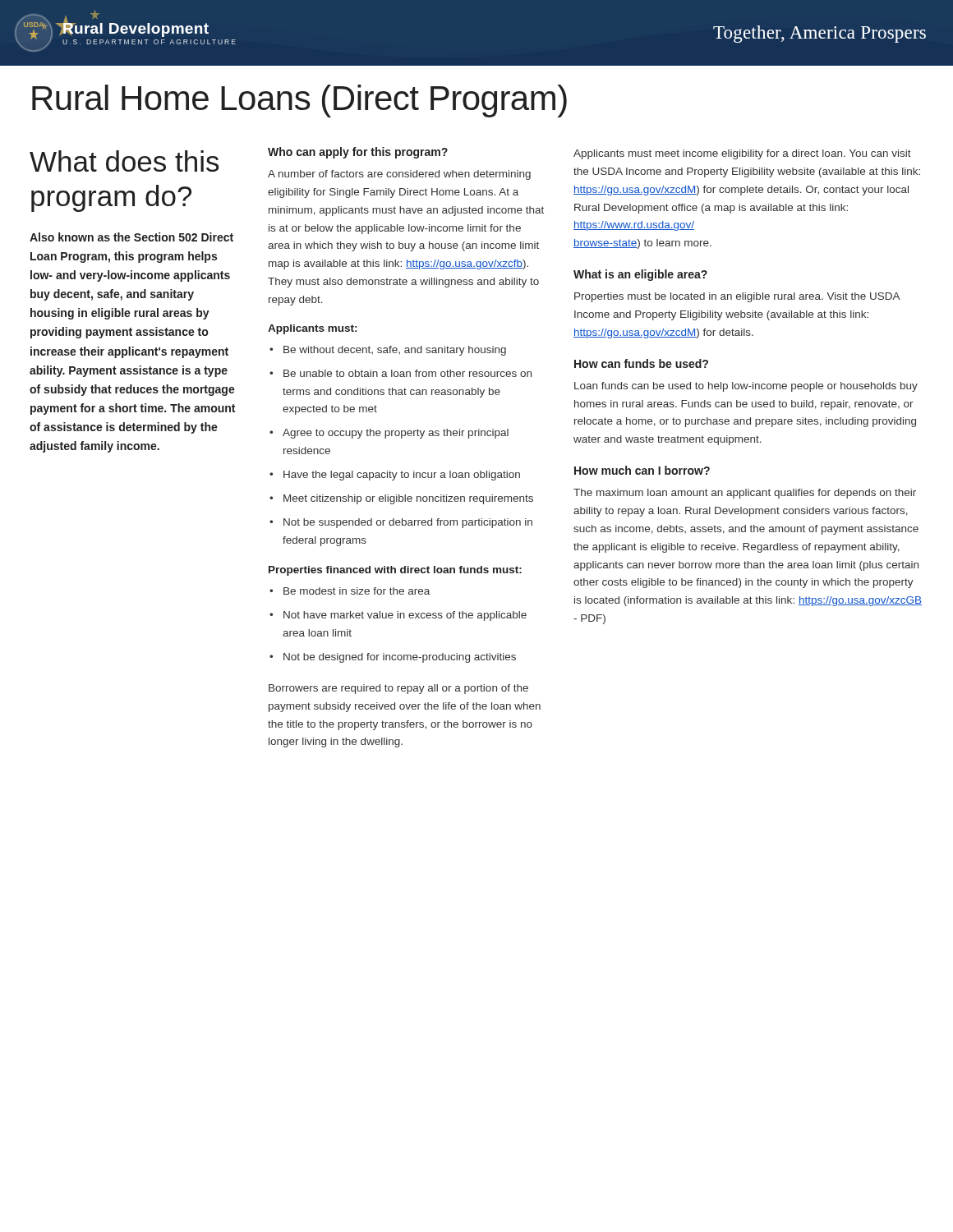Point to the text starting "What does thisprogram"
The width and height of the screenshot is (953, 1232).
tap(125, 179)
